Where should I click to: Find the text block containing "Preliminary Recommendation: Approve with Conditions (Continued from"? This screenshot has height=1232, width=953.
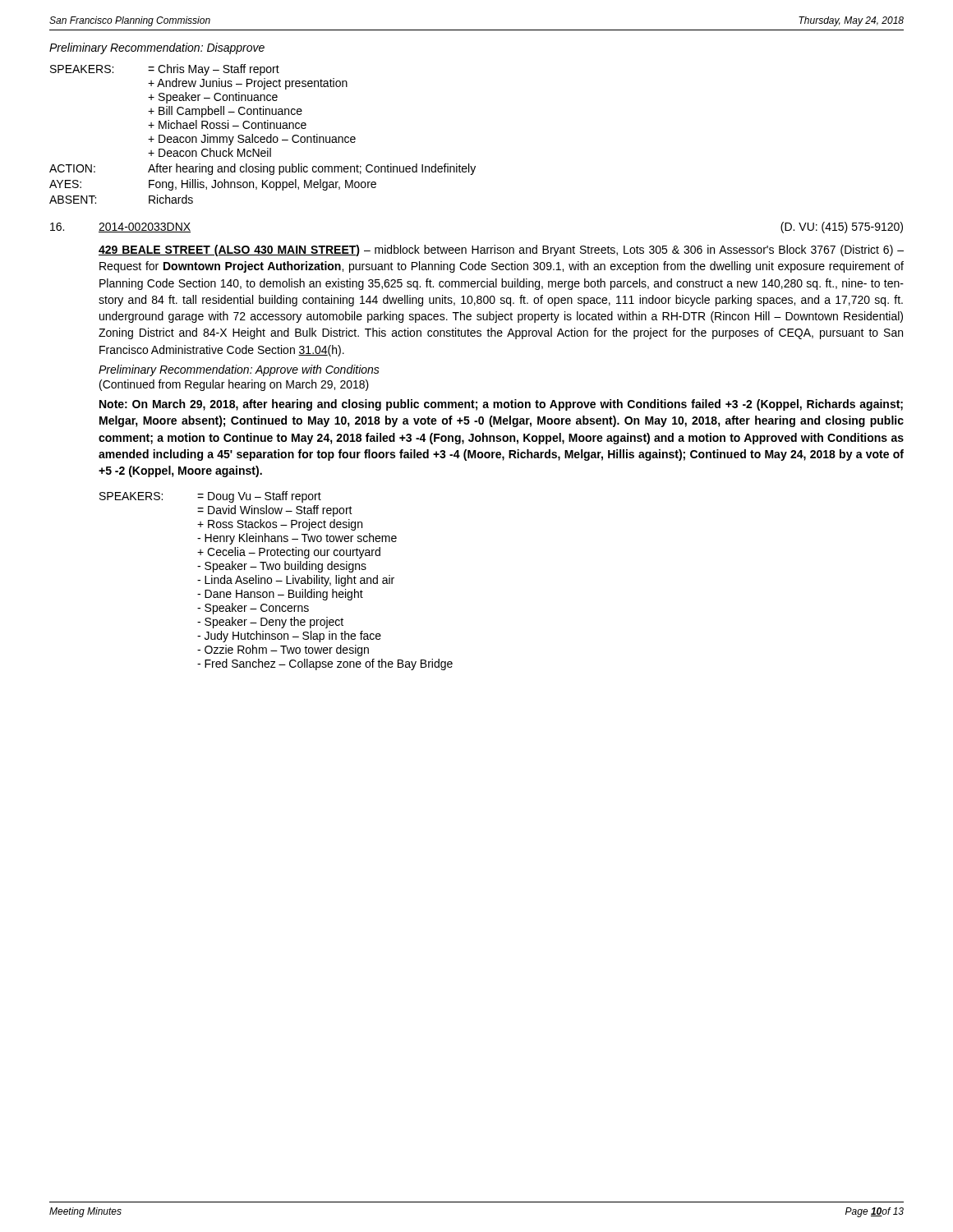pyautogui.click(x=239, y=370)
